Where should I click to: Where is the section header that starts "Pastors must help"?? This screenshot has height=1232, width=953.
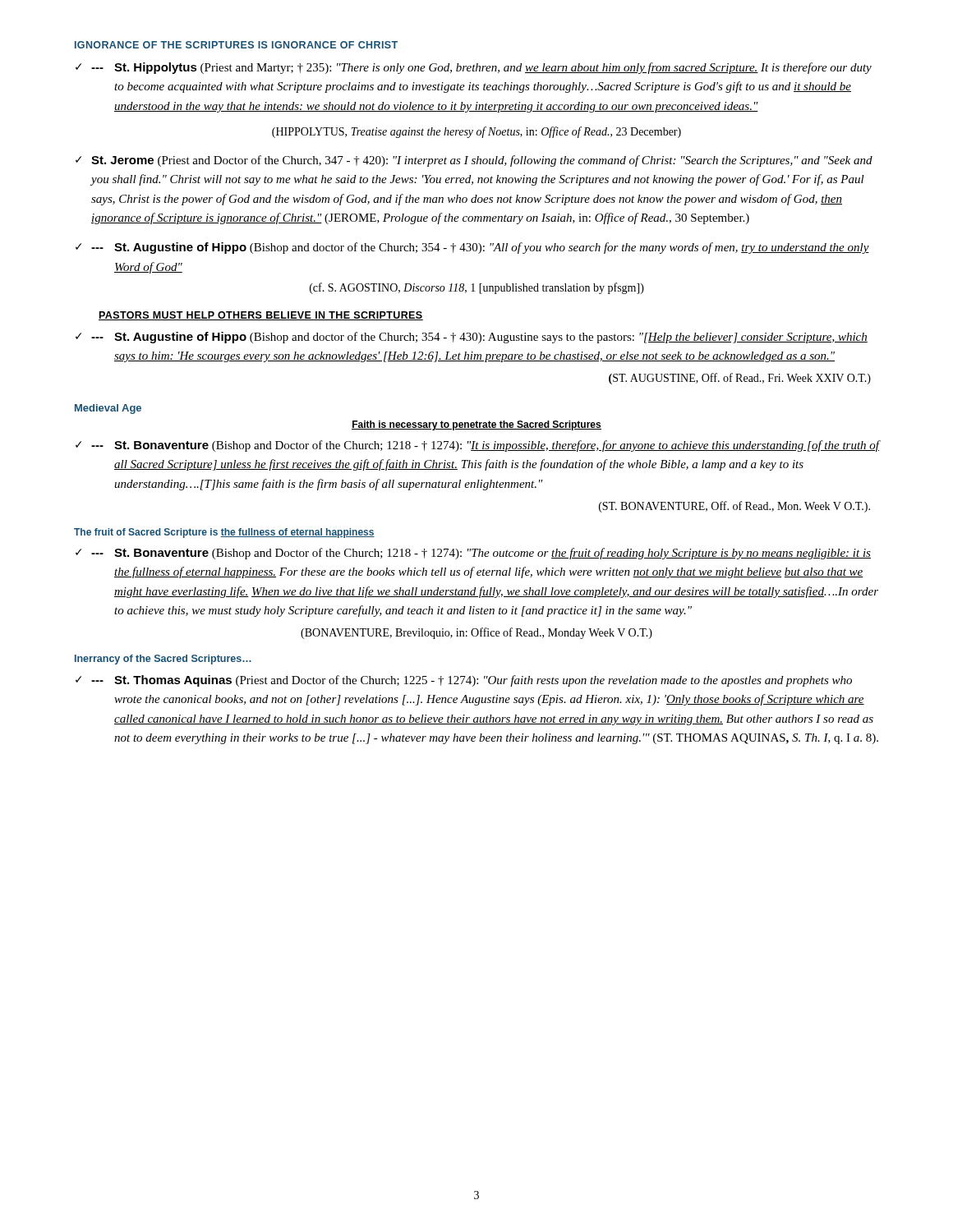tap(261, 315)
